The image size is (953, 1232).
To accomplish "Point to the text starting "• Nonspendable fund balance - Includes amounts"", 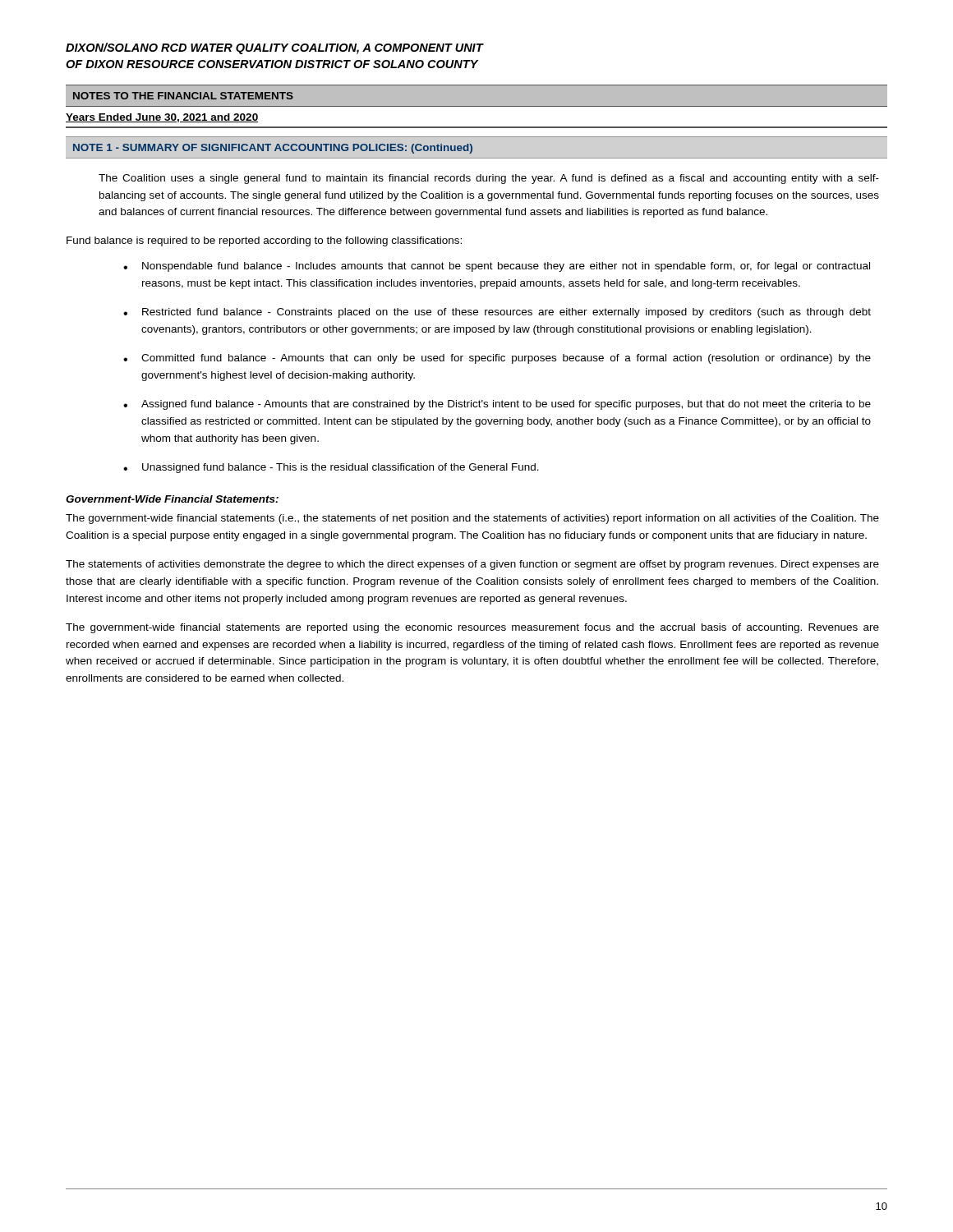I will [497, 275].
